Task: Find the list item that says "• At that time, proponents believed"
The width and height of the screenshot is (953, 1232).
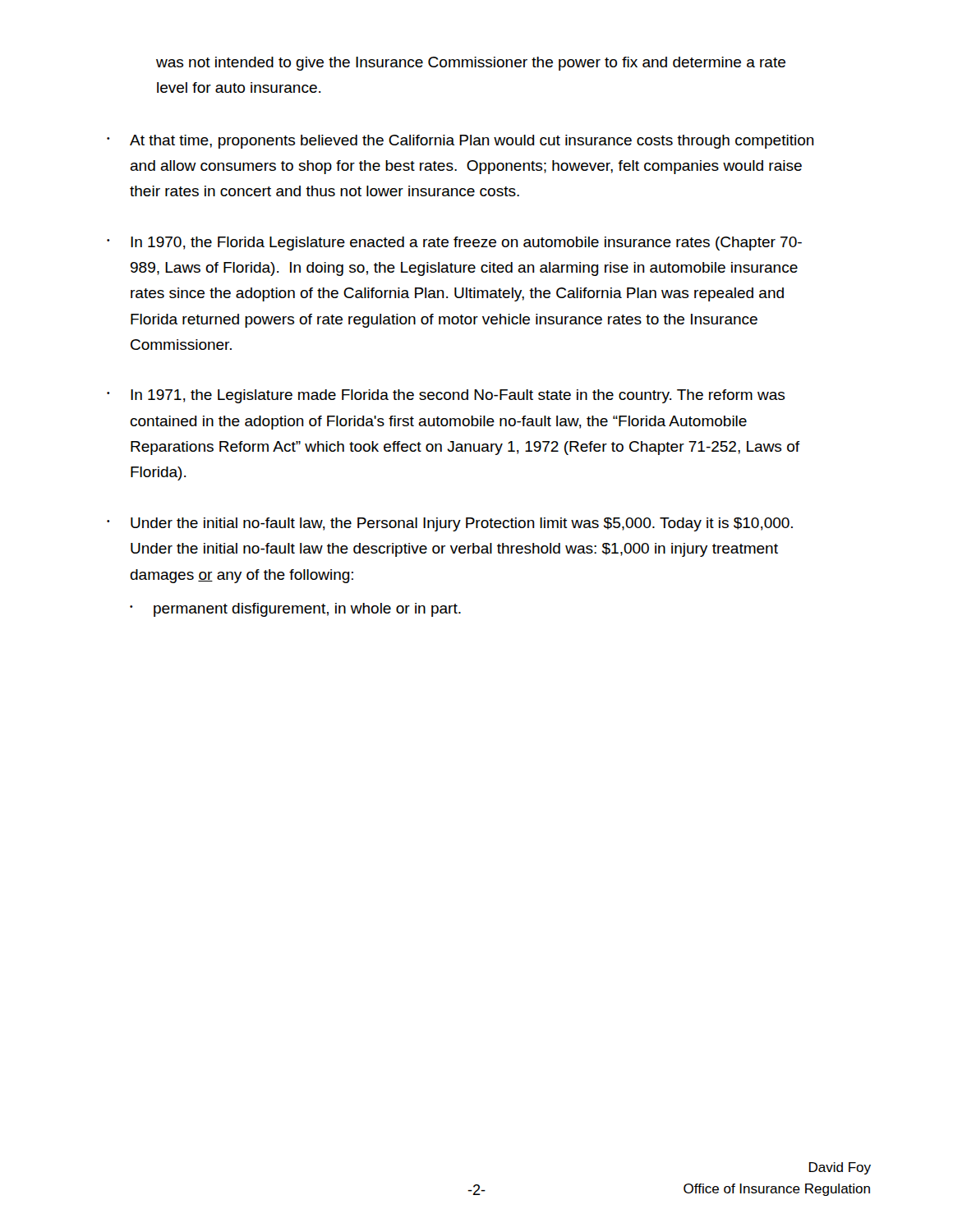Action: coord(464,166)
